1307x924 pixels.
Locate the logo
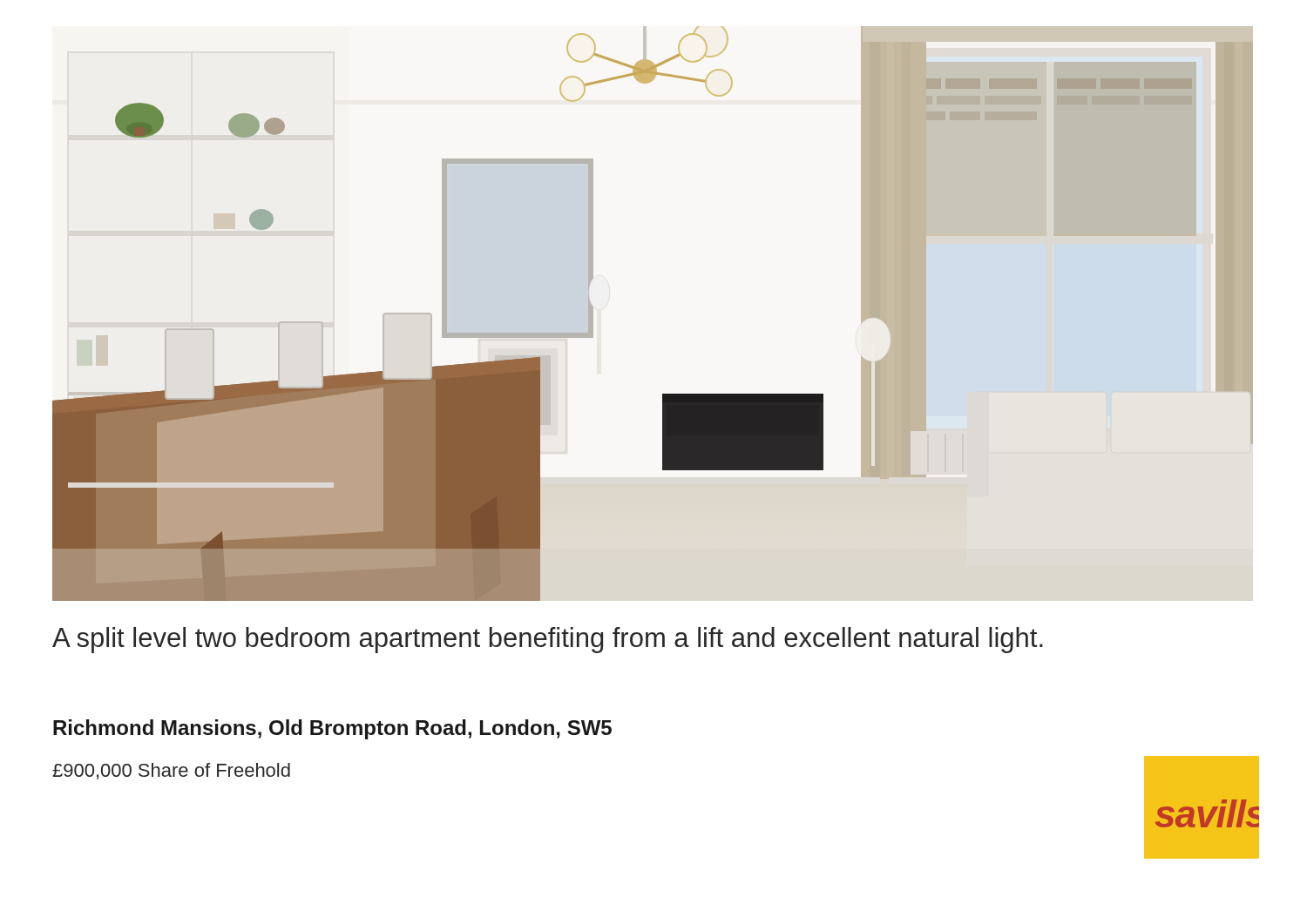click(1202, 807)
